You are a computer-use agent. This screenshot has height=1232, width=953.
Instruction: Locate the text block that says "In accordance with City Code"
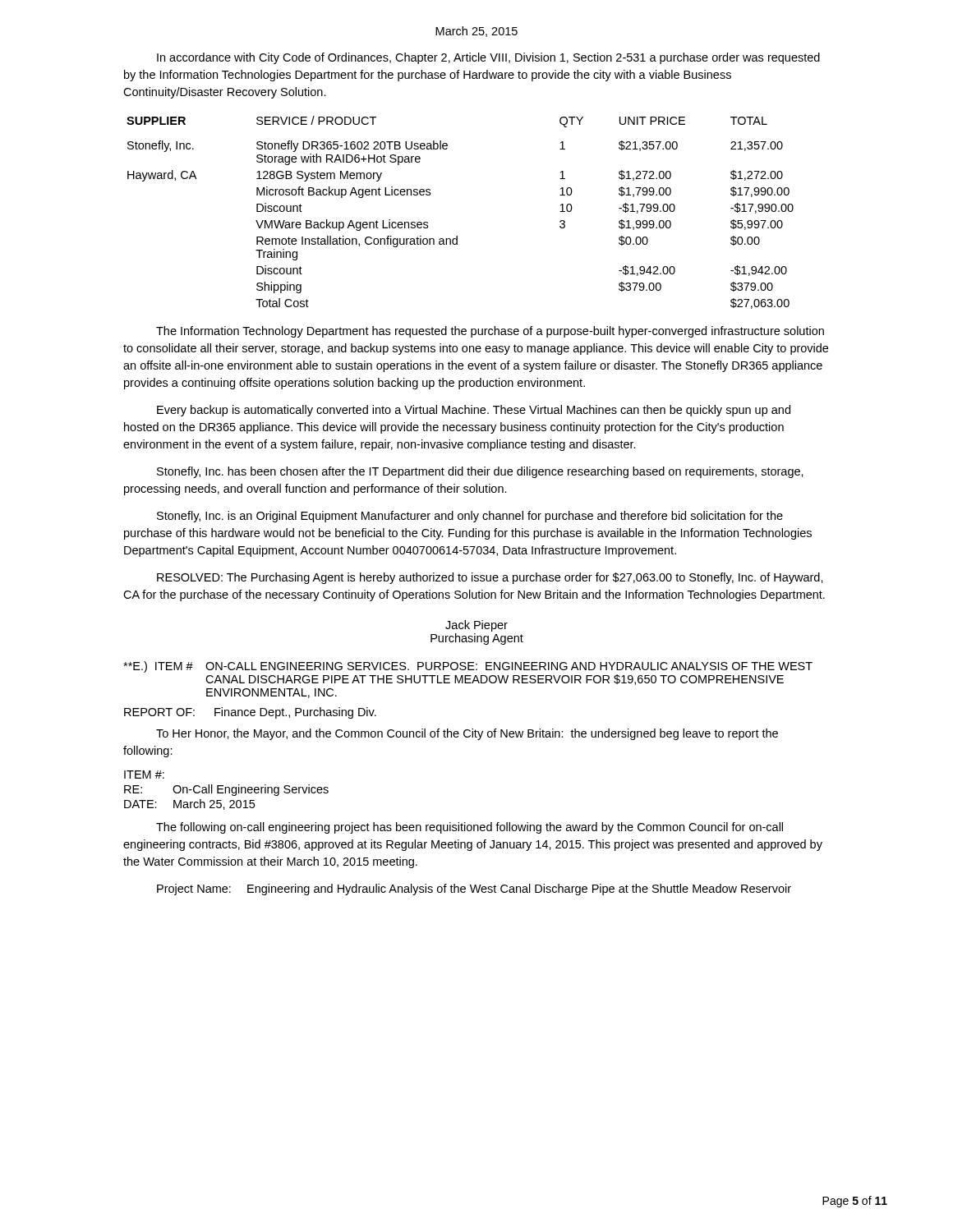coord(472,75)
